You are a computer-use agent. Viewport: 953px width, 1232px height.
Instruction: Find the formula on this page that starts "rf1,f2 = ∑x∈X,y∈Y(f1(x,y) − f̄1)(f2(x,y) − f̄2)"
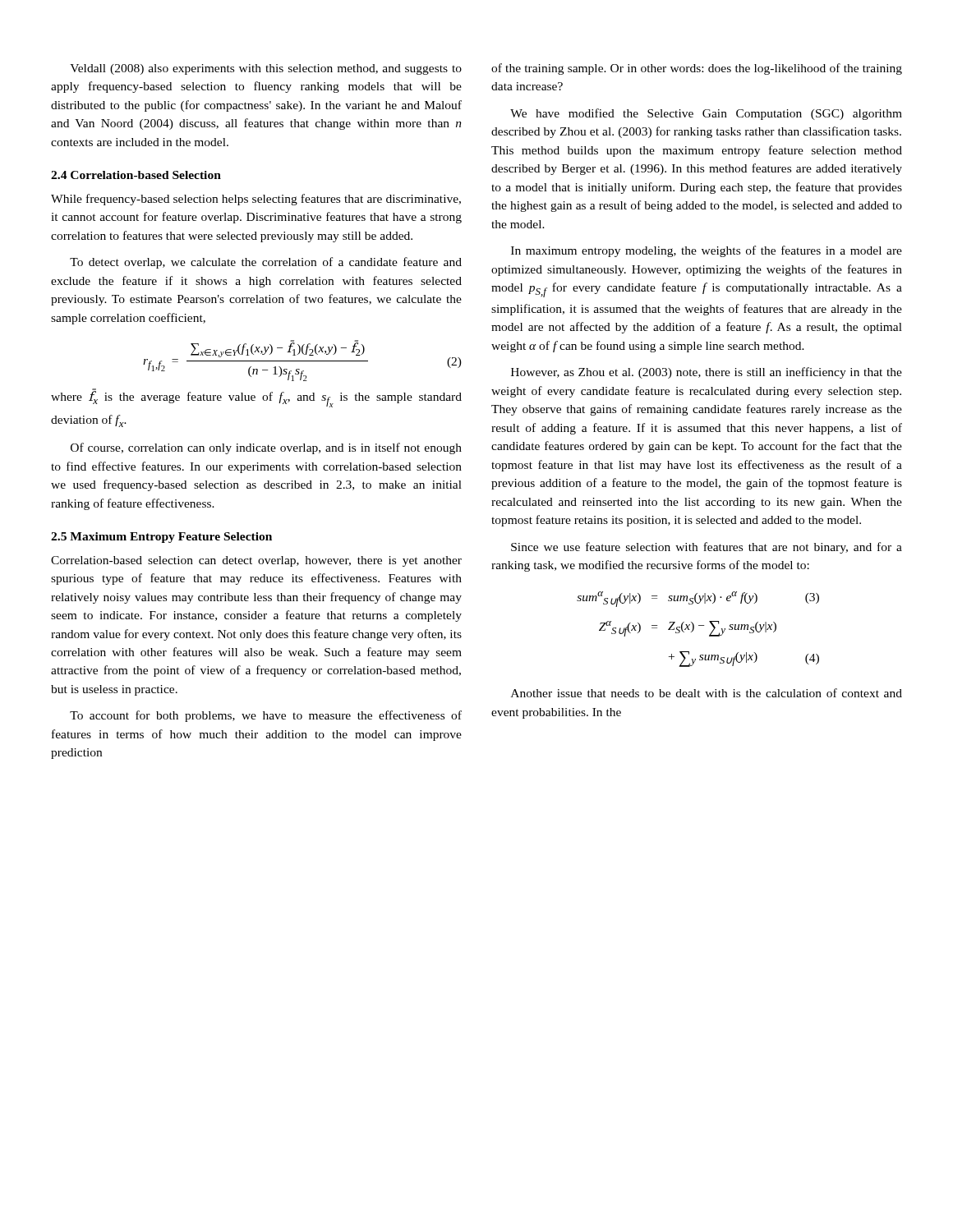point(256,361)
